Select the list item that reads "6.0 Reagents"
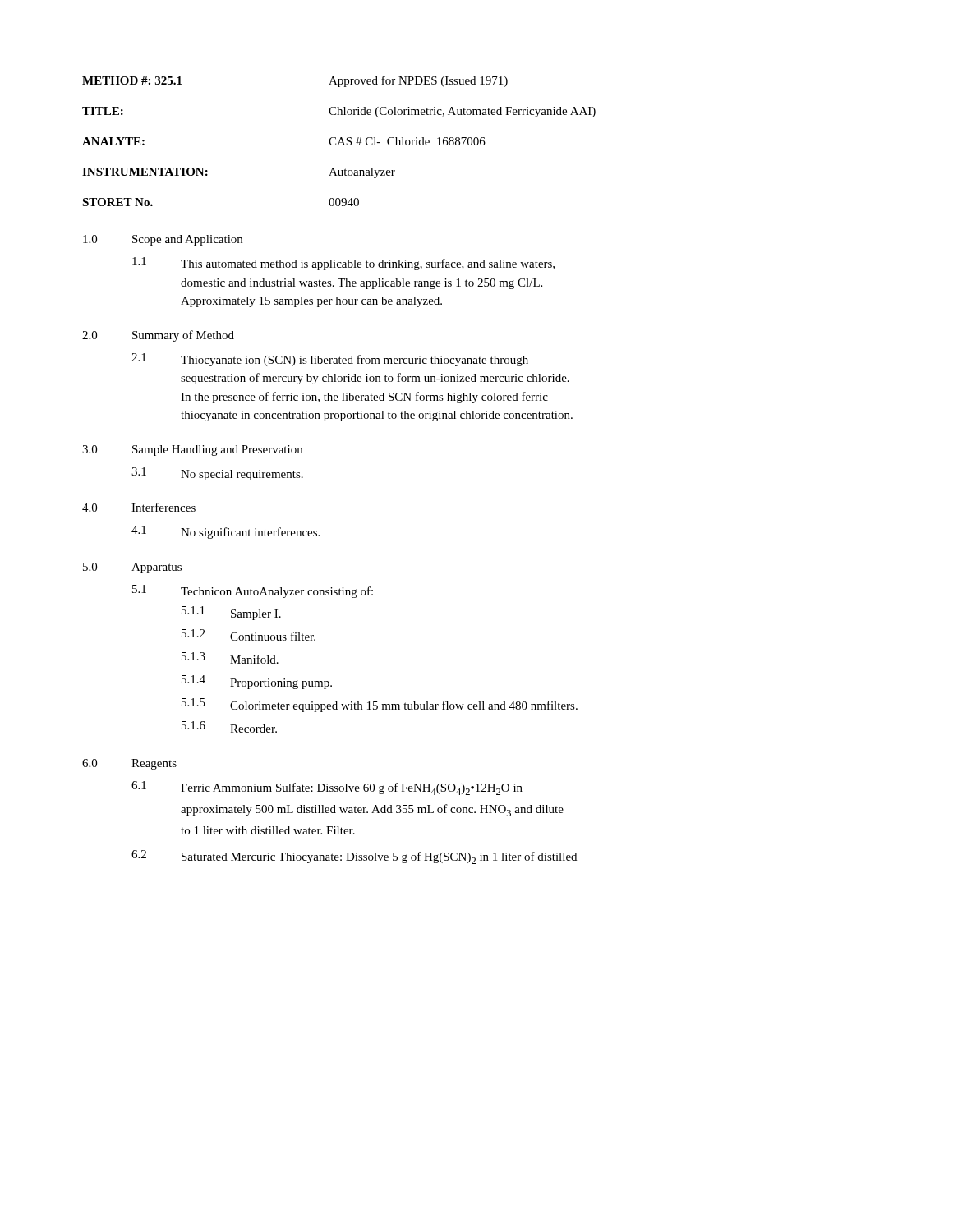The image size is (953, 1232). click(x=129, y=763)
